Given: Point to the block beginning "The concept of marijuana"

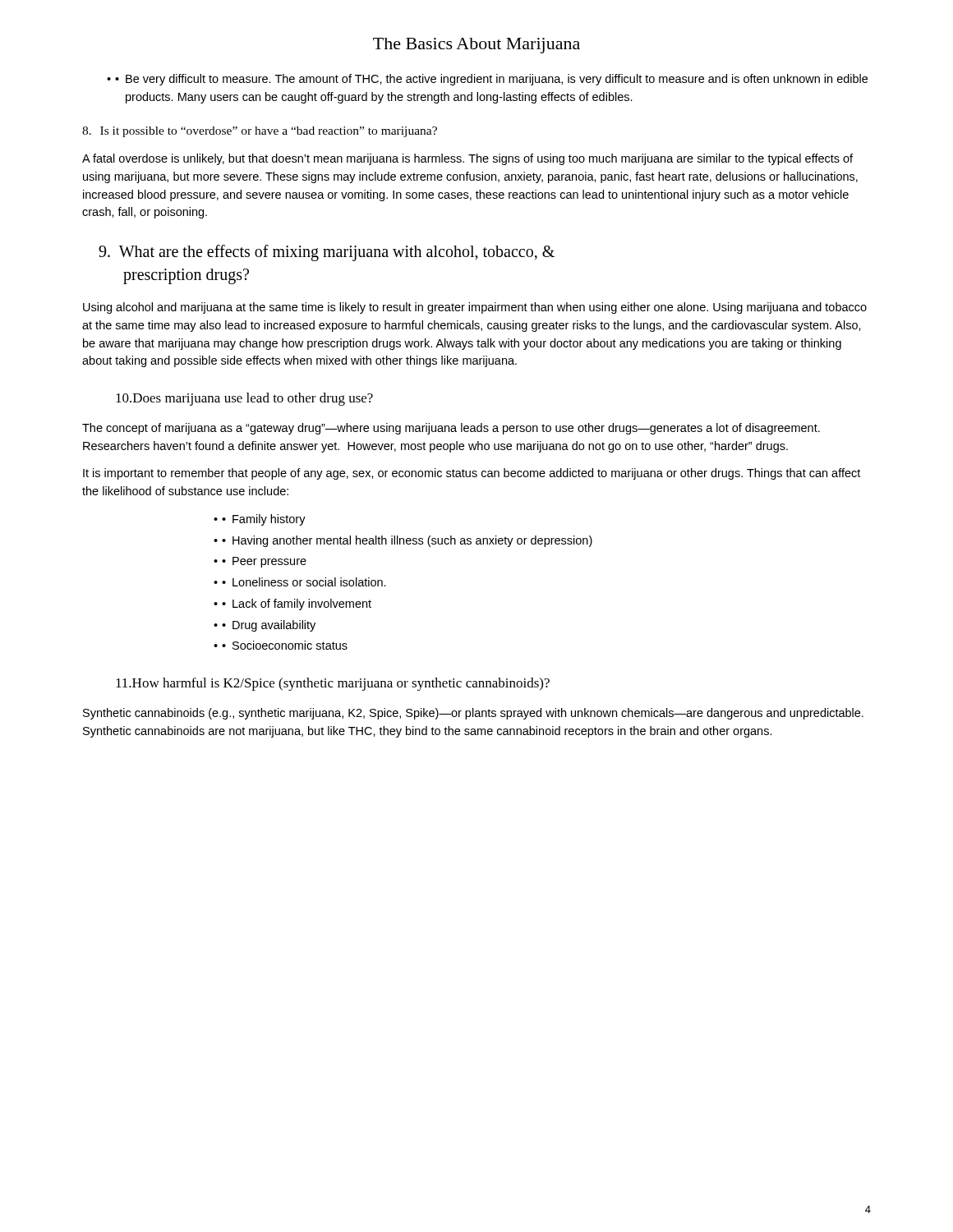Looking at the screenshot, I should pos(451,437).
